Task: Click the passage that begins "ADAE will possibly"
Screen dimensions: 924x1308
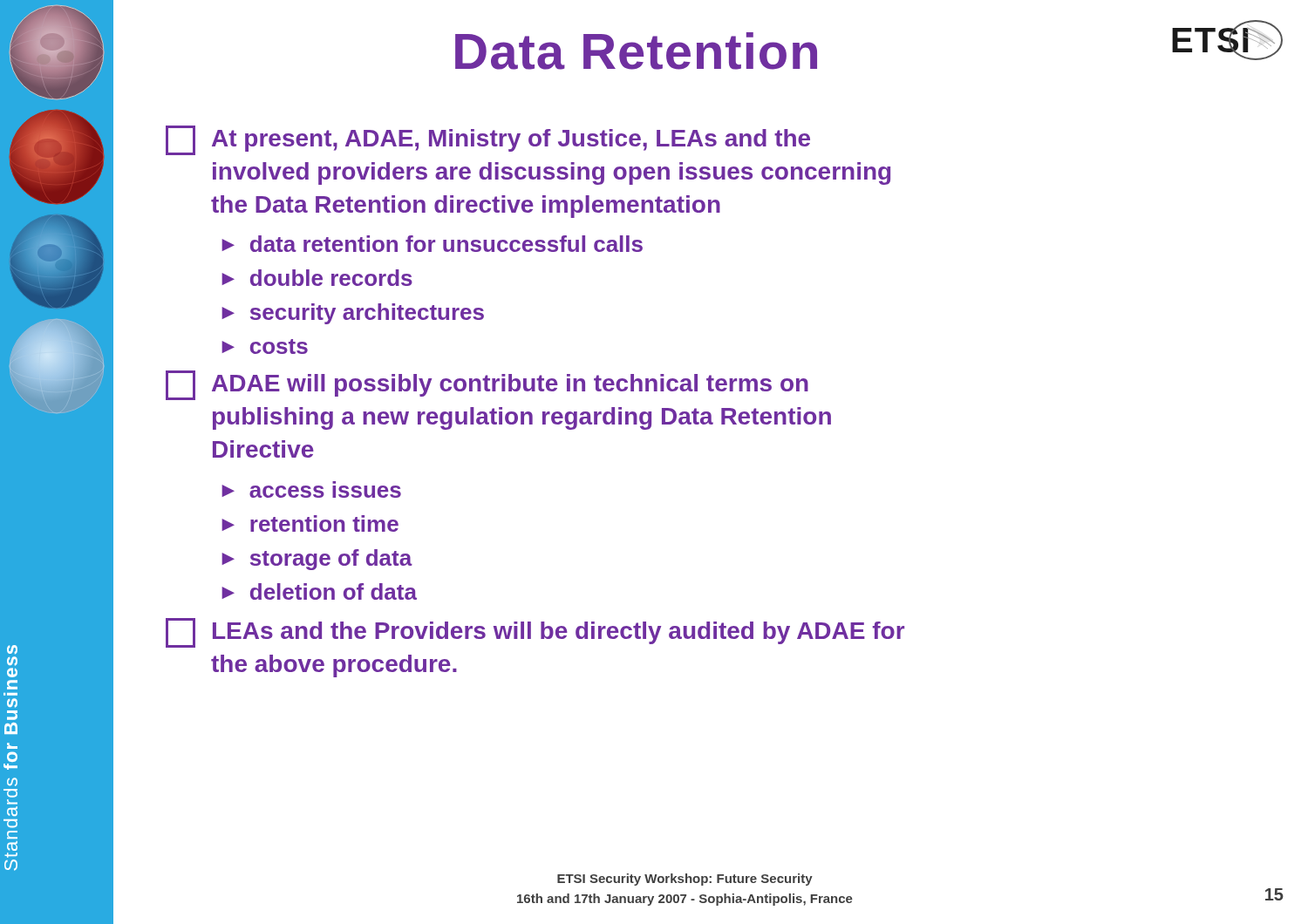Action: click(499, 417)
